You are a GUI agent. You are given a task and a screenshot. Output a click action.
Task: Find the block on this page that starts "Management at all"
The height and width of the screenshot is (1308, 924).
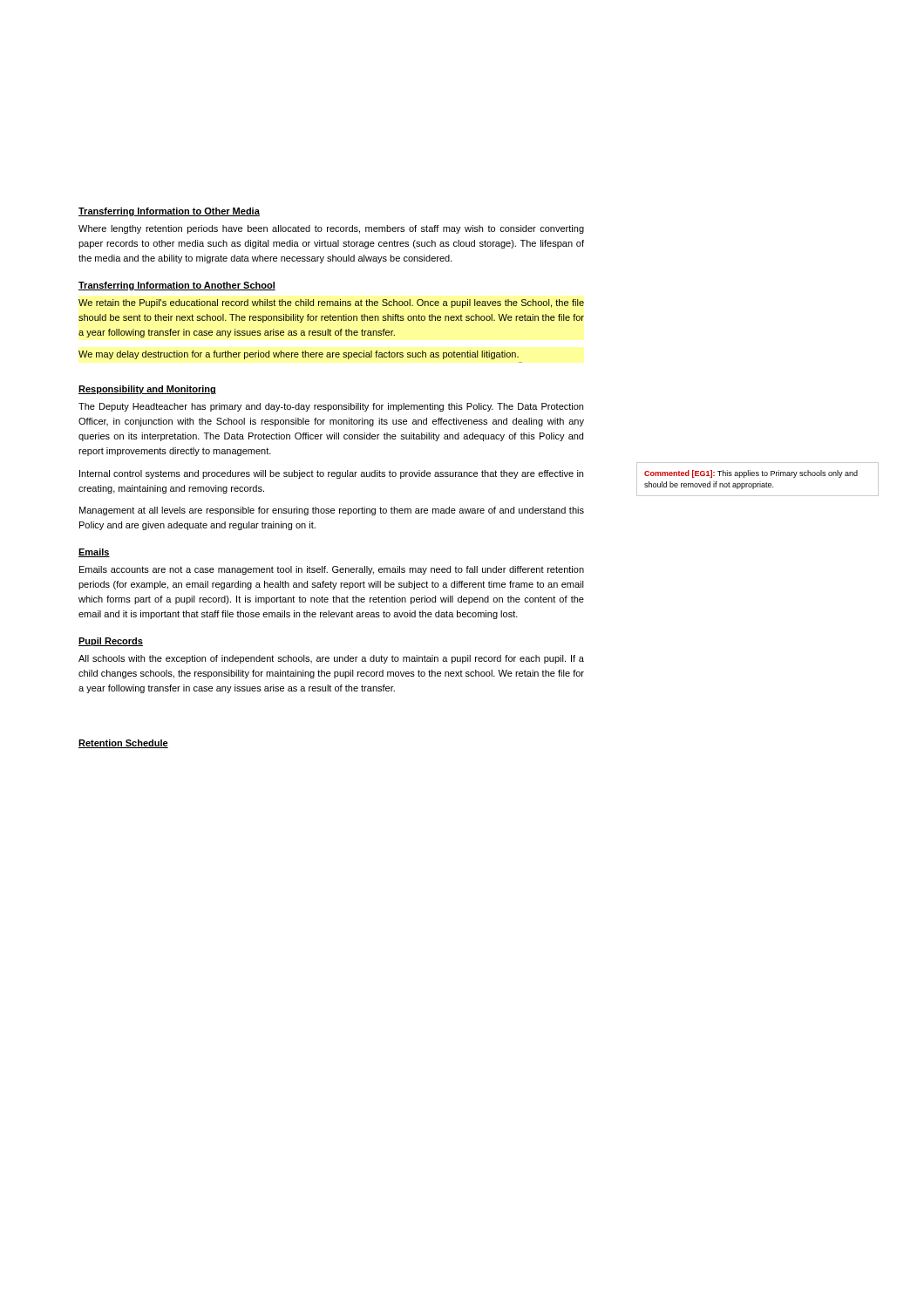331,517
